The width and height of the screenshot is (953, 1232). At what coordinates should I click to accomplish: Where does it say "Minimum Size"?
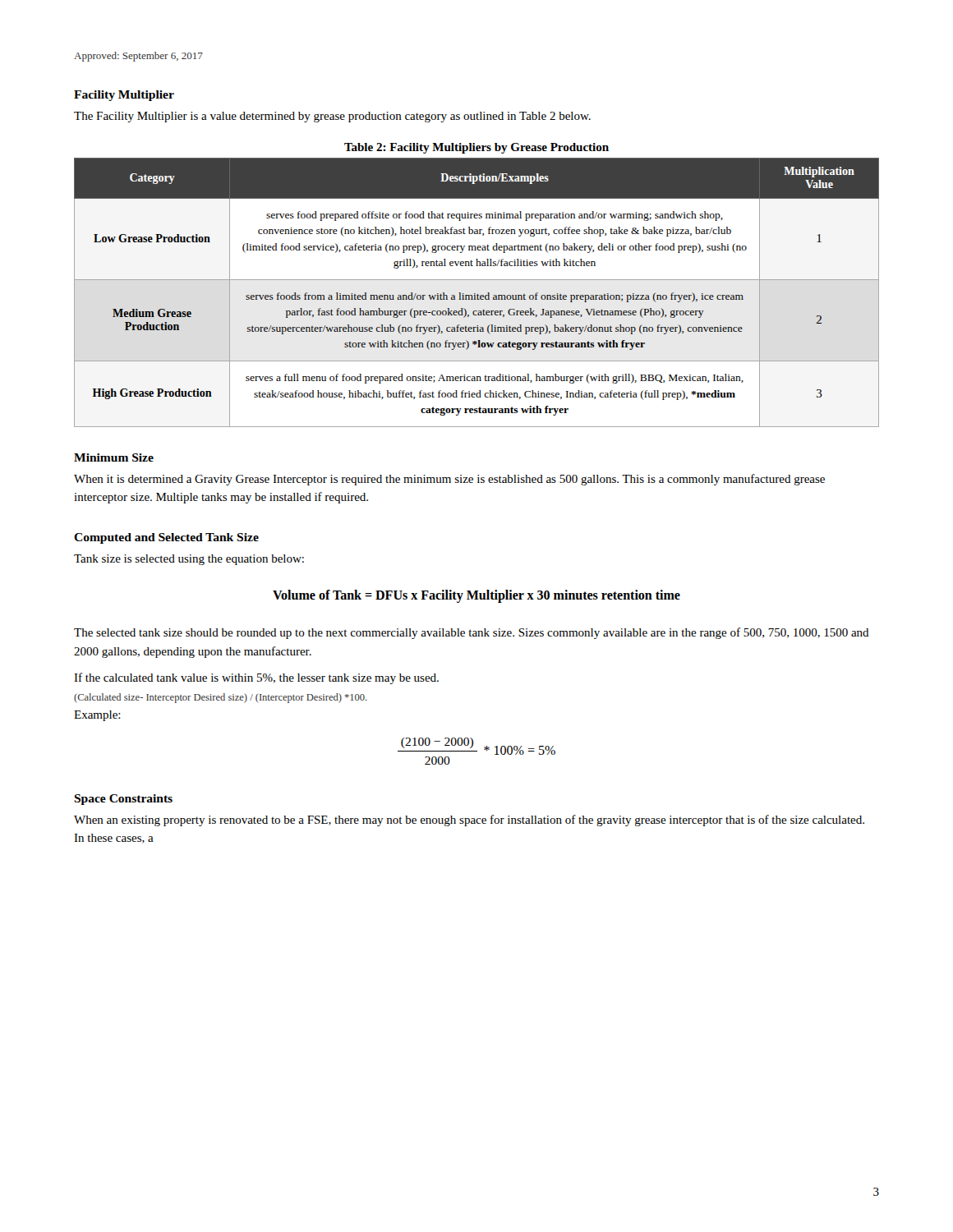pyautogui.click(x=114, y=457)
